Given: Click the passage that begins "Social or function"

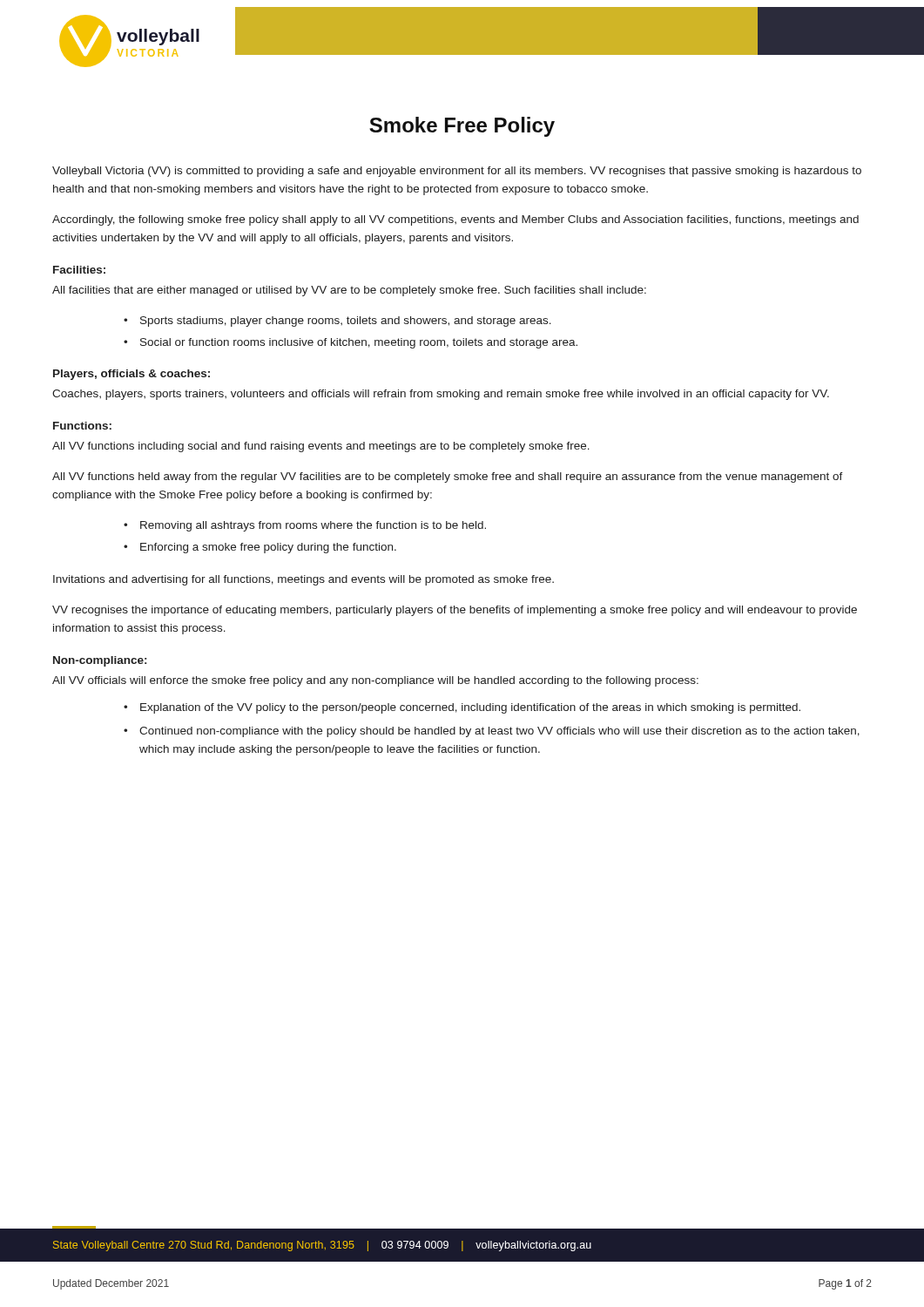Looking at the screenshot, I should [x=359, y=342].
